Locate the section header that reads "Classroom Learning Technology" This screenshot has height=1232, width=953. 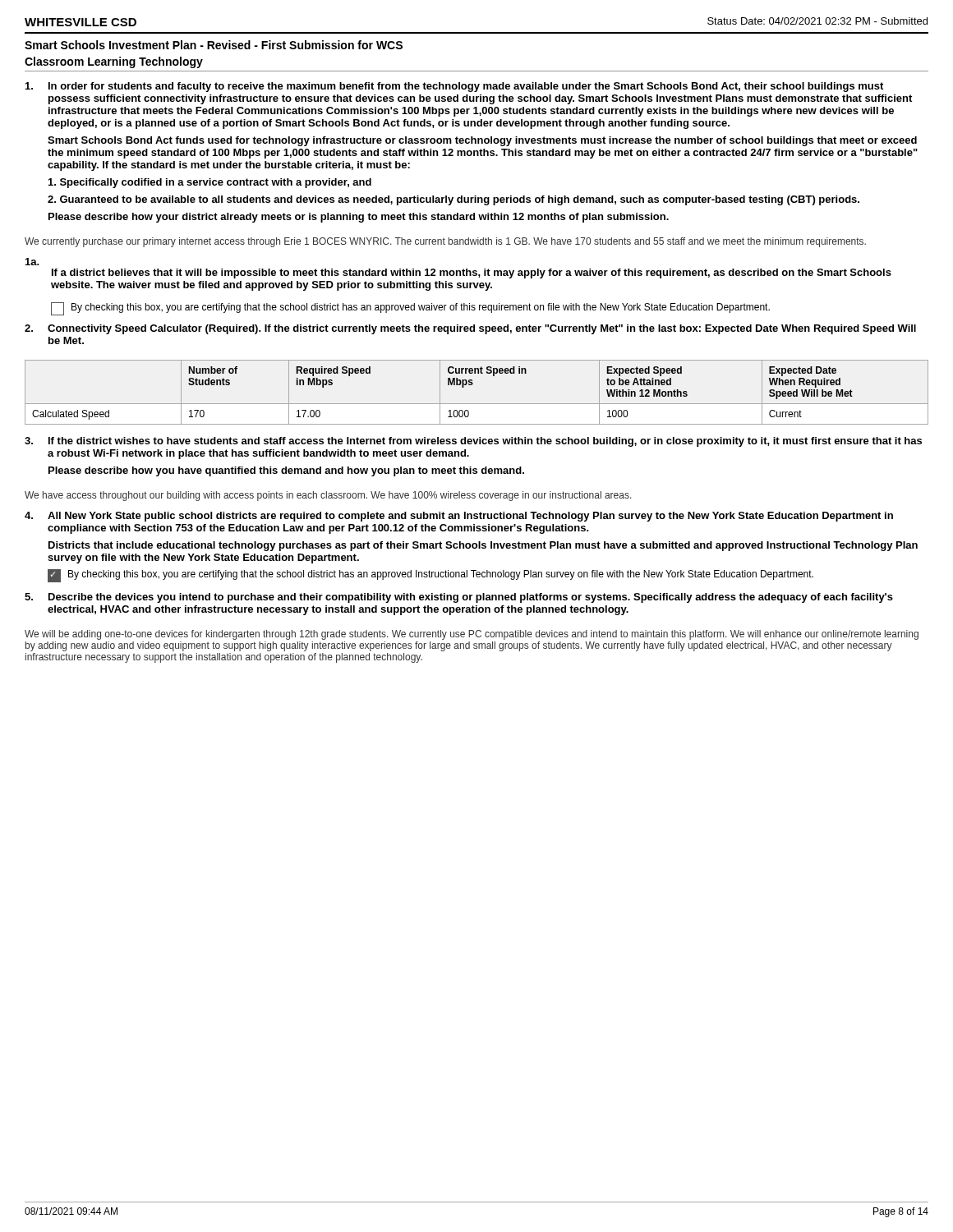tap(114, 62)
